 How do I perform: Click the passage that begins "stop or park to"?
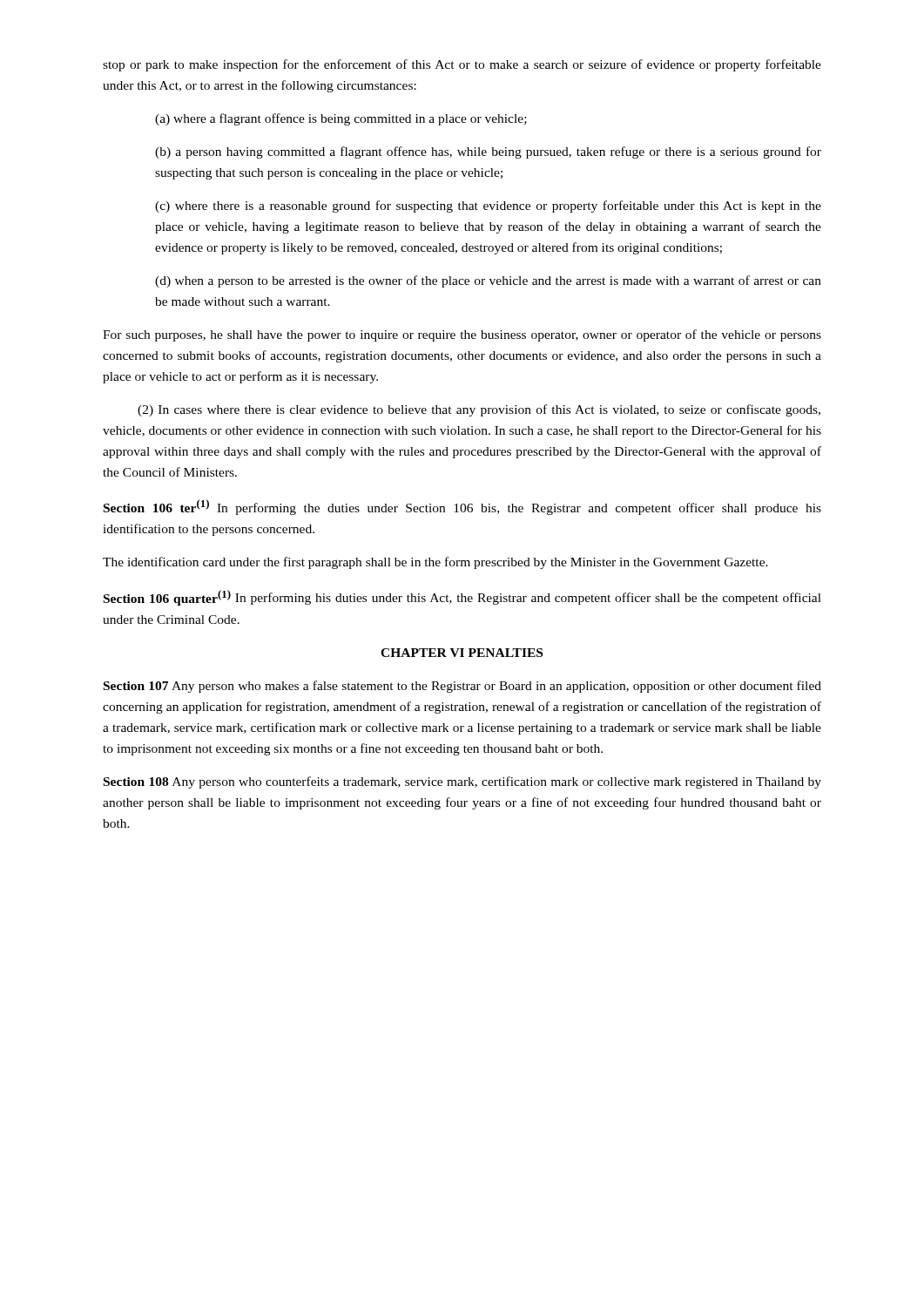click(462, 75)
